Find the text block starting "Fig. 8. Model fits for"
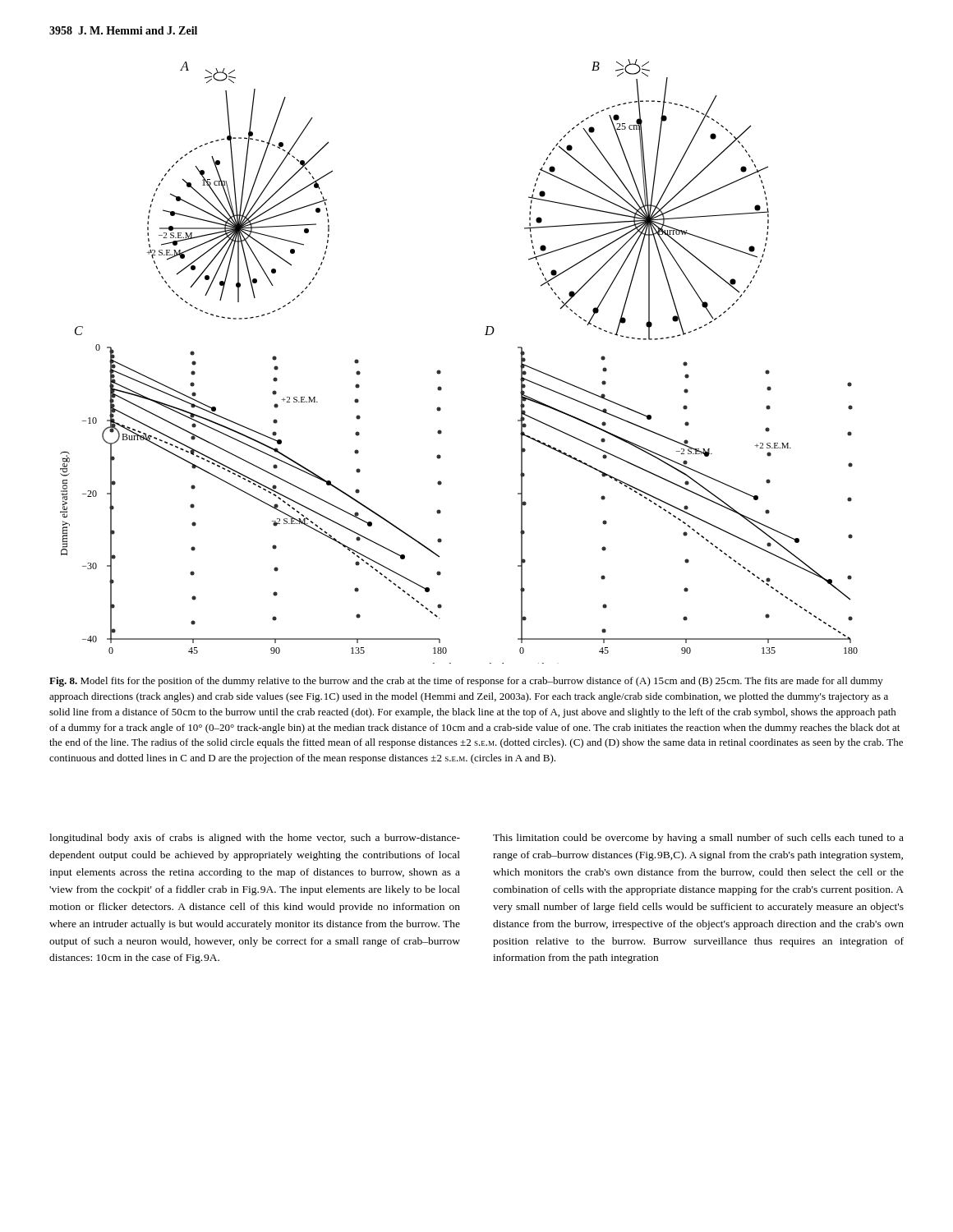 (x=476, y=719)
